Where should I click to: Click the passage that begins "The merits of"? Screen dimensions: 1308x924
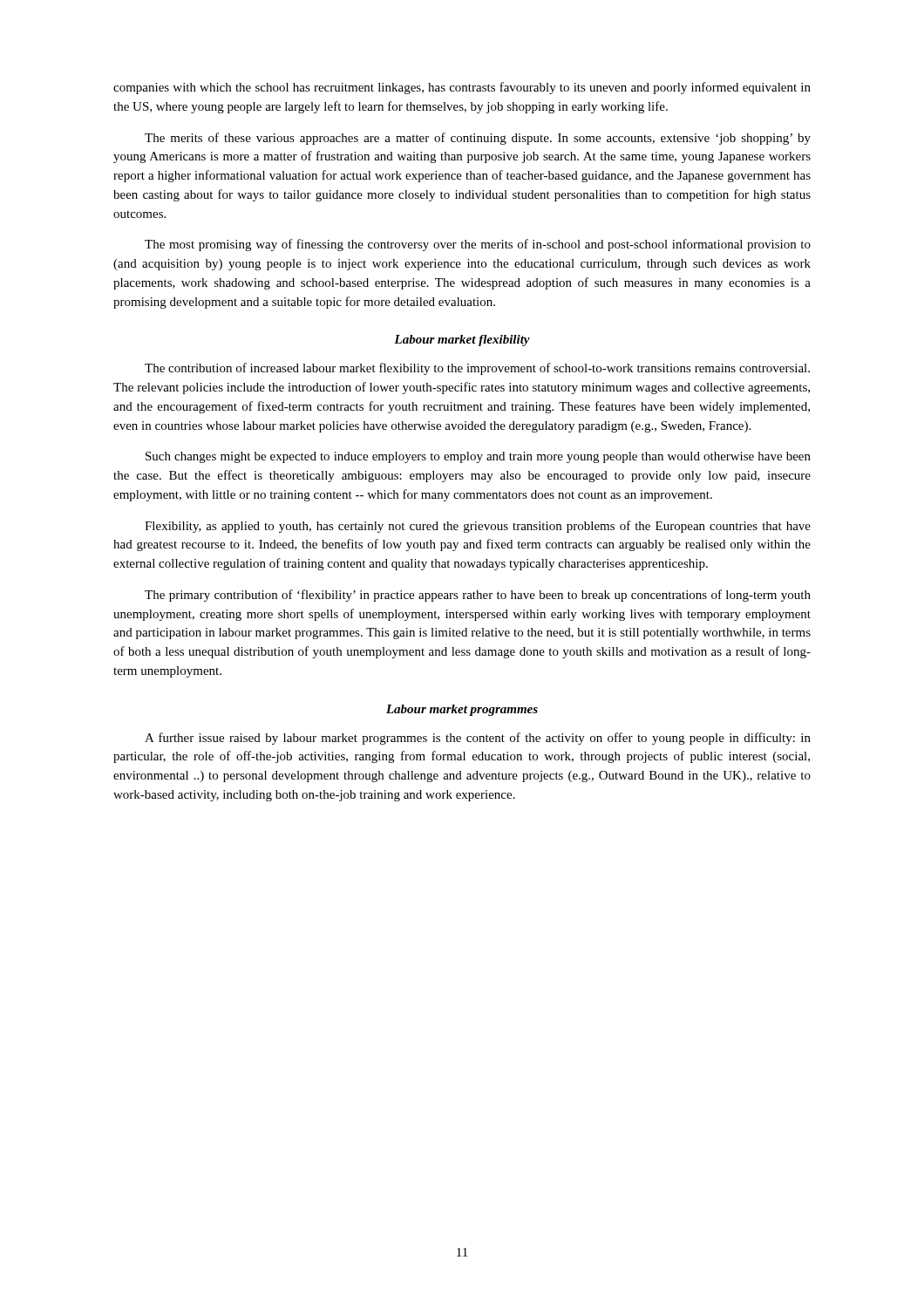coord(462,175)
